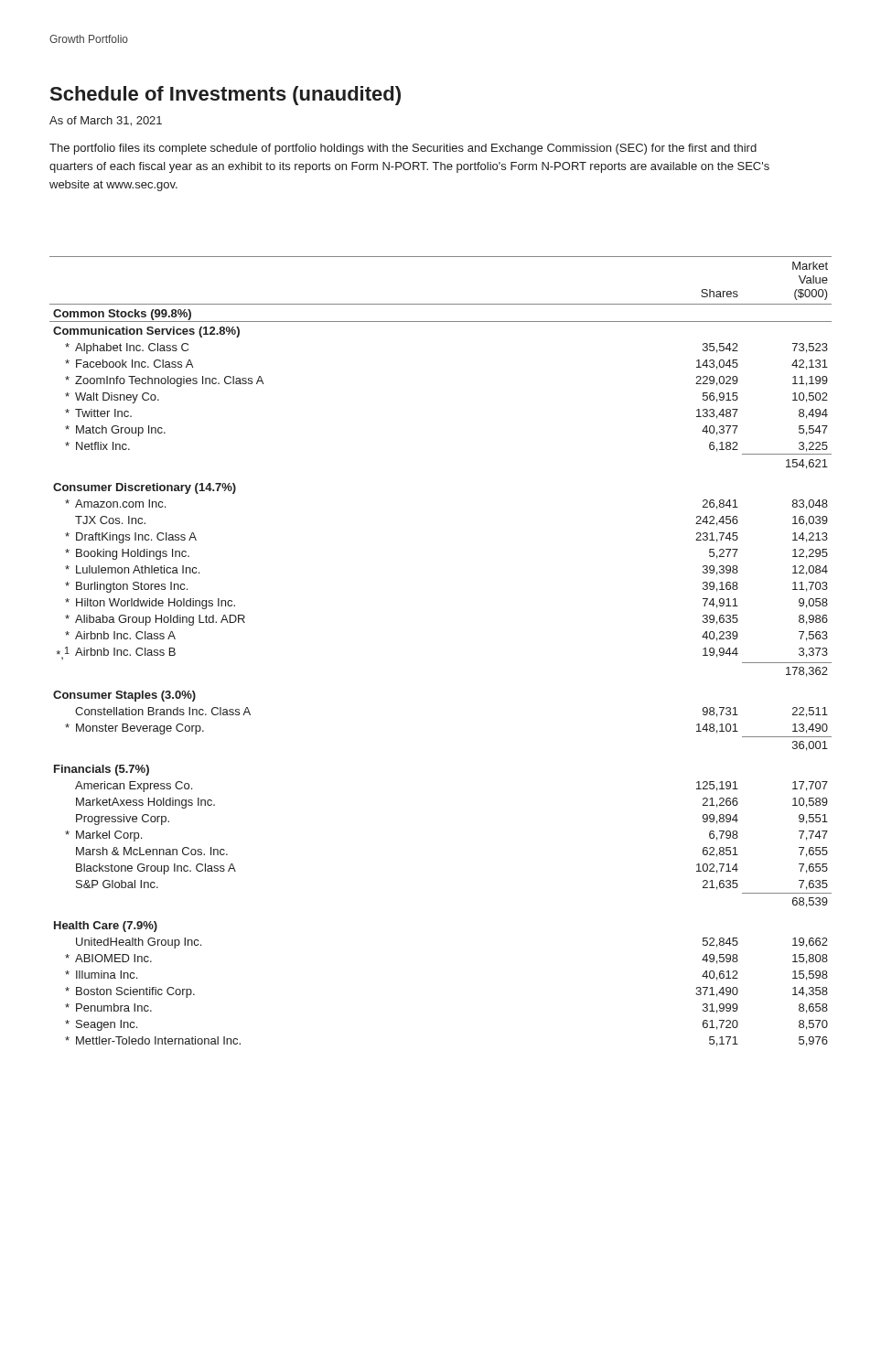This screenshot has height=1372, width=881.
Task: Locate the table with the text "MarketAxess Holdings Inc."
Action: [440, 653]
